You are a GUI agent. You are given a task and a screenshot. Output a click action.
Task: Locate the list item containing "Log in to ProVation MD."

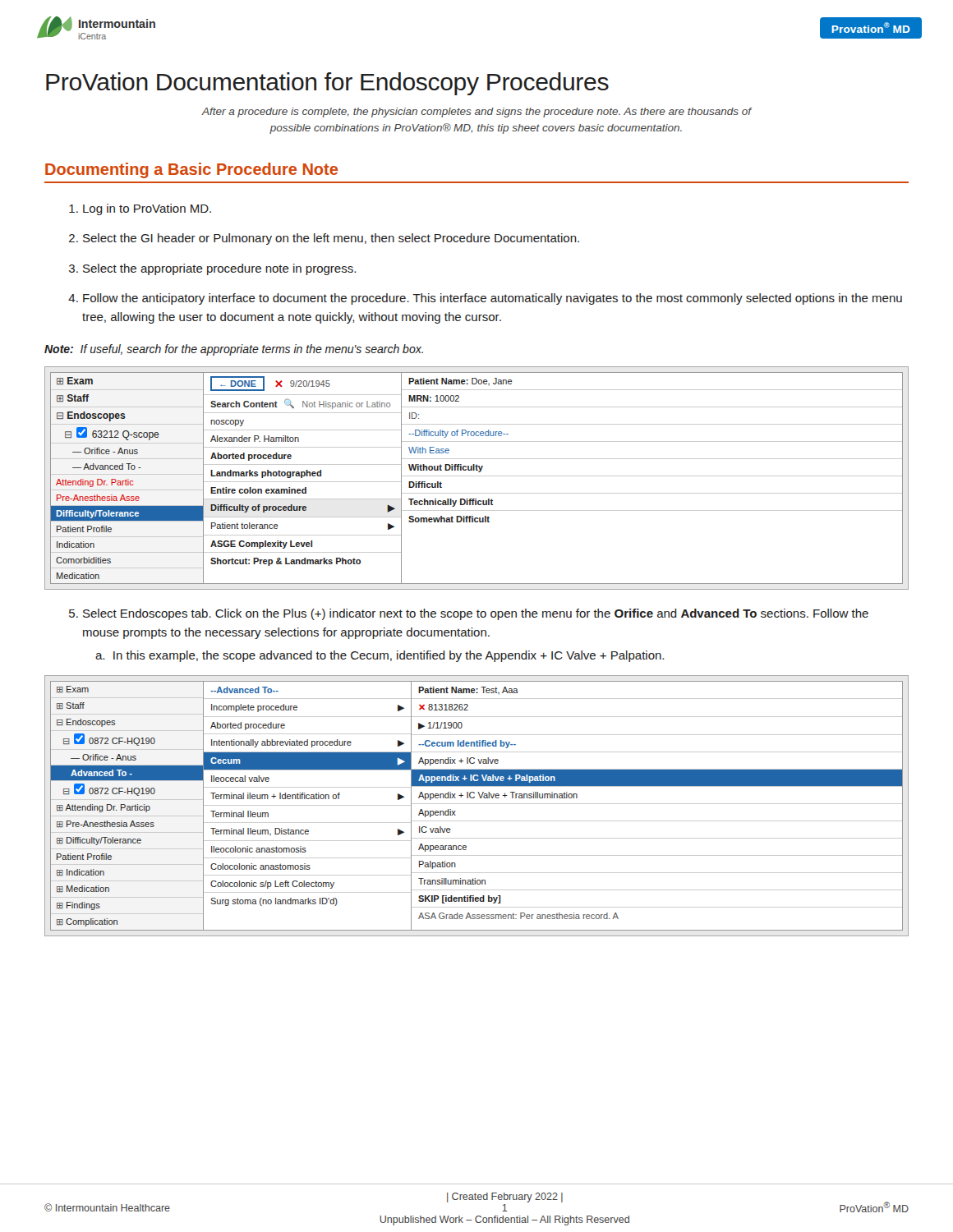pyautogui.click(x=147, y=208)
